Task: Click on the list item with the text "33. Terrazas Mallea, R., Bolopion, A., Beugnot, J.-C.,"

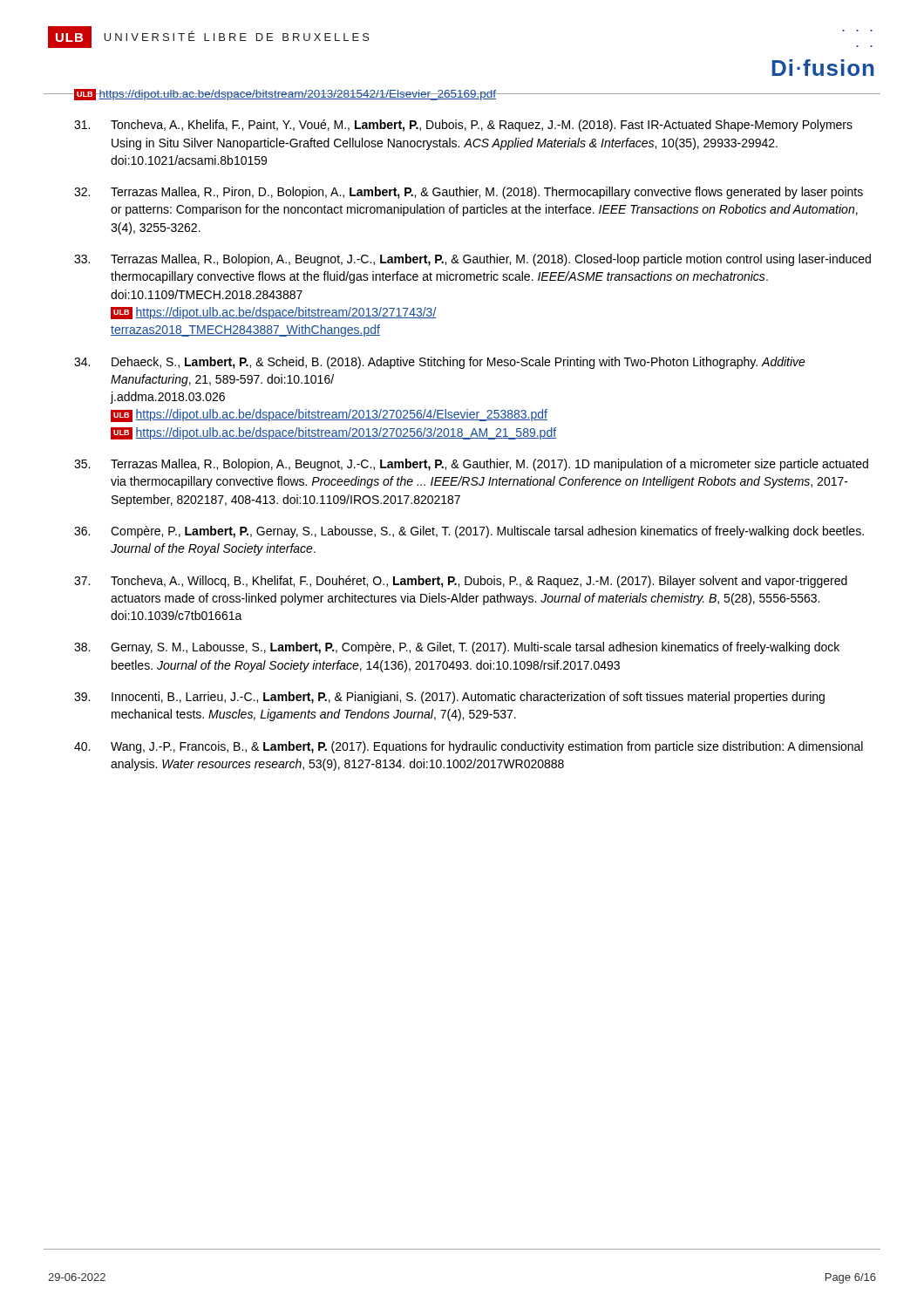Action: pyautogui.click(x=472, y=260)
